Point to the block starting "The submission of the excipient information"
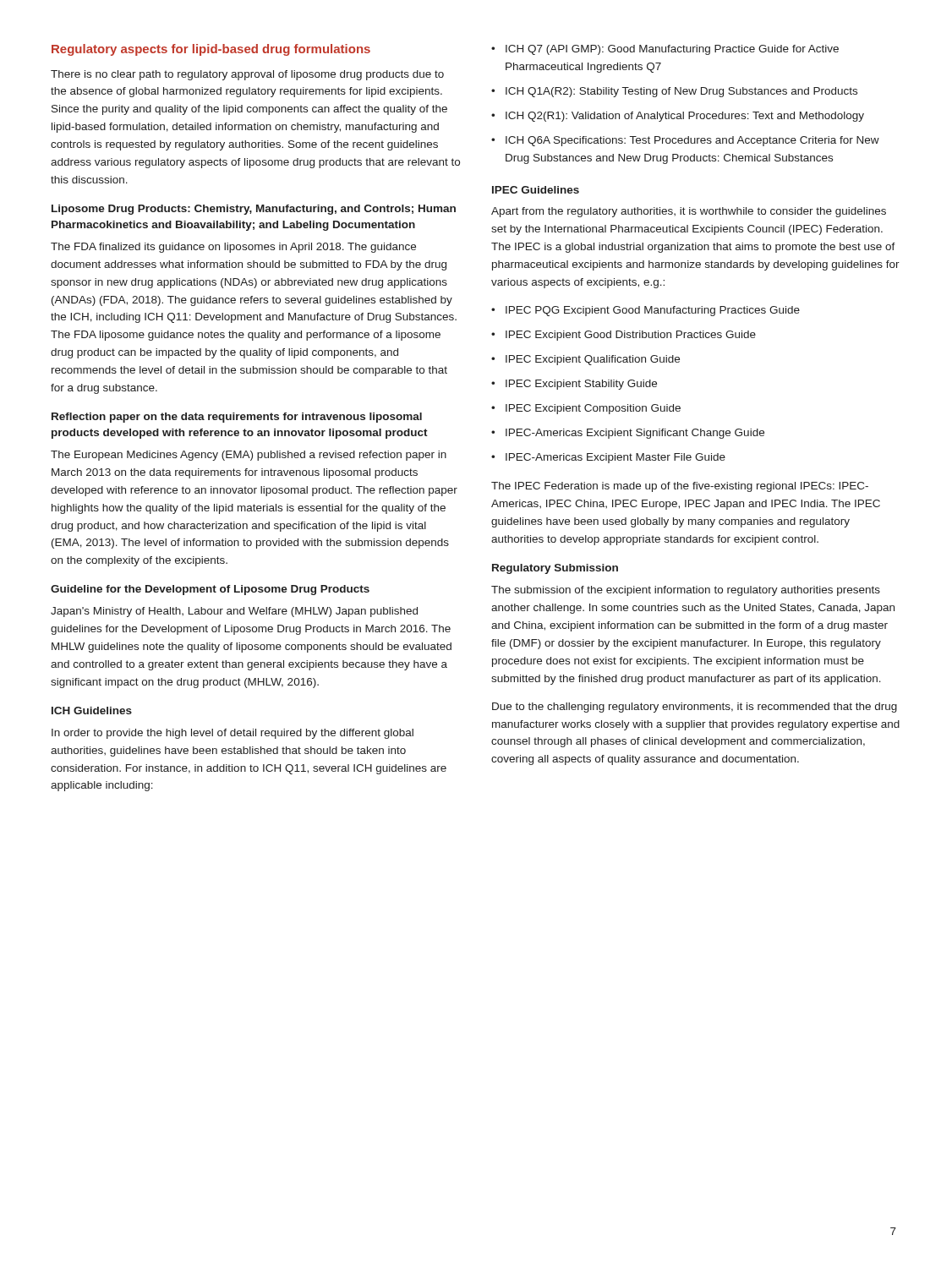This screenshot has width=952, height=1268. 693,634
